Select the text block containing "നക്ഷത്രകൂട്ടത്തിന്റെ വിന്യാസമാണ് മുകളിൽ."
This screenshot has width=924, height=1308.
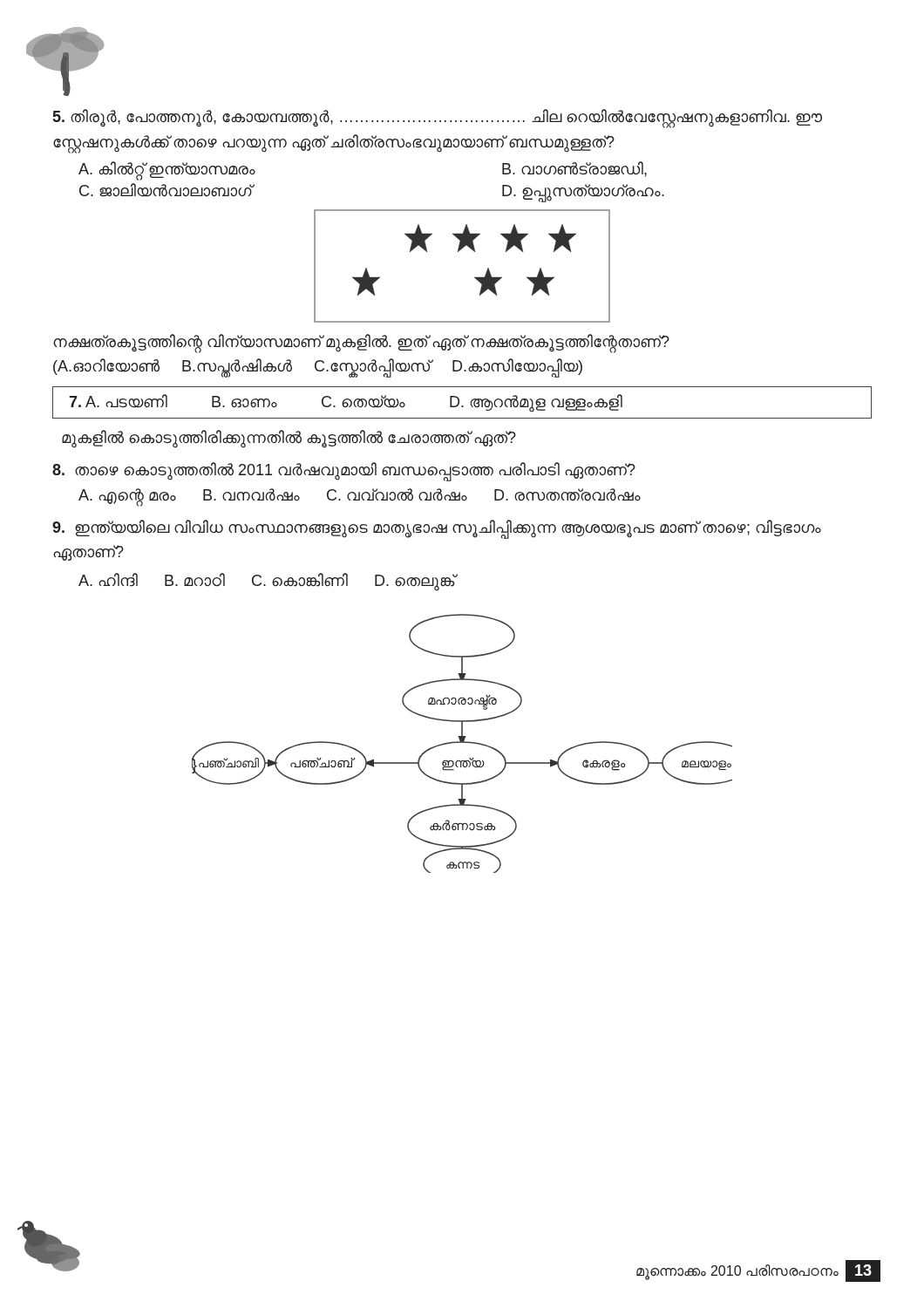(361, 354)
